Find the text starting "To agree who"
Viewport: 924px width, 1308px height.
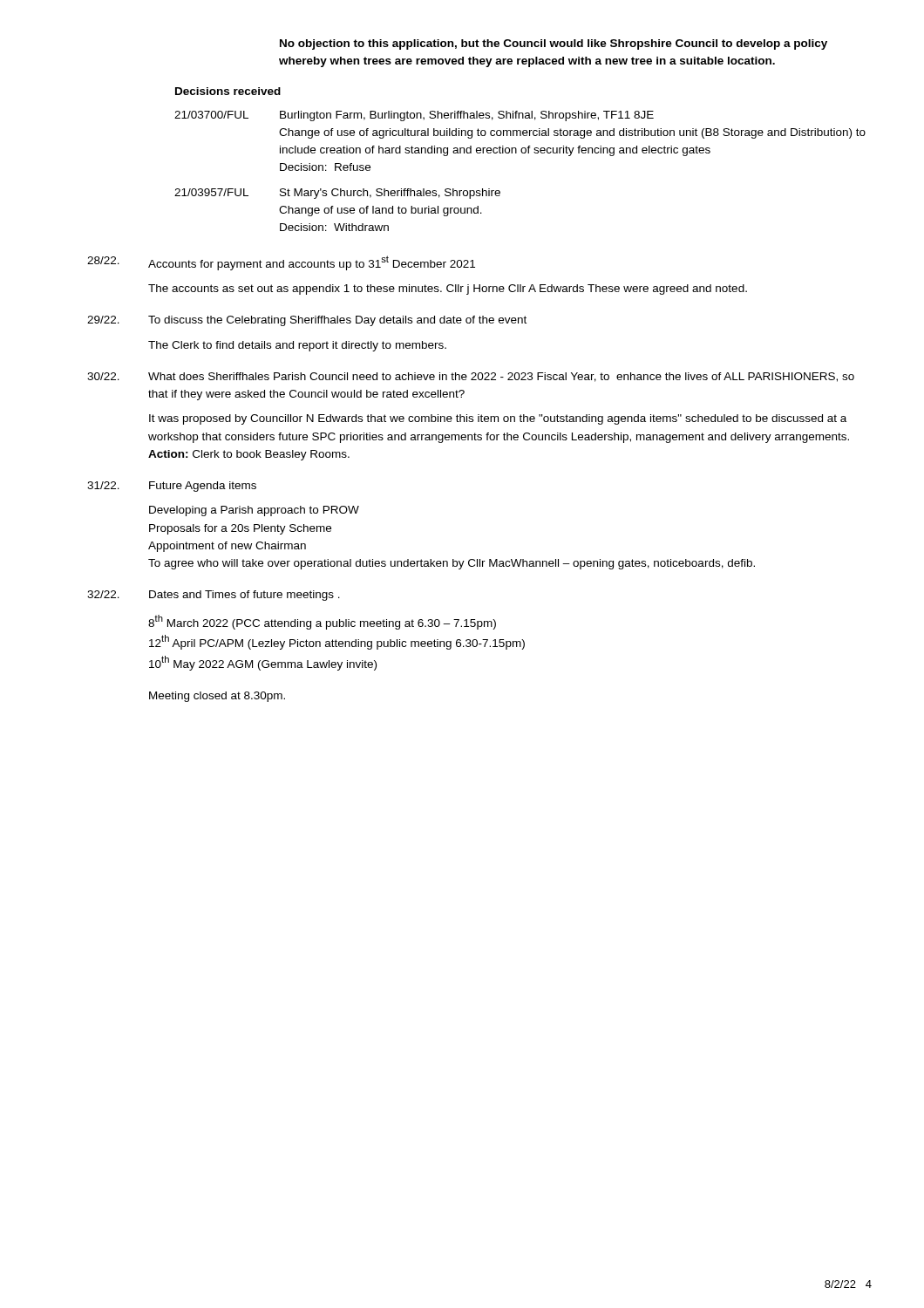click(452, 563)
